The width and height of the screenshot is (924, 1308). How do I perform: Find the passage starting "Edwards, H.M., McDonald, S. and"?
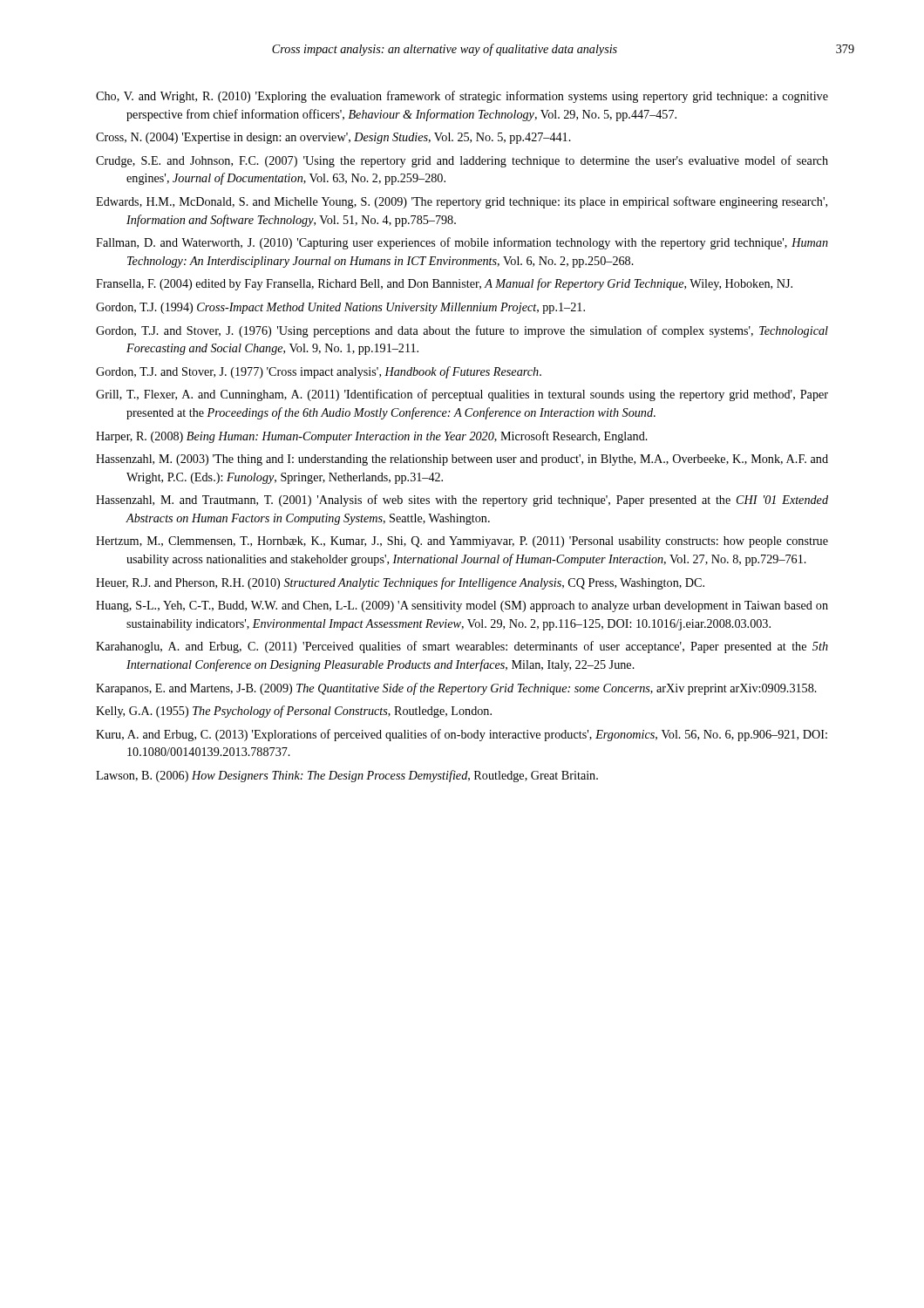(x=462, y=210)
